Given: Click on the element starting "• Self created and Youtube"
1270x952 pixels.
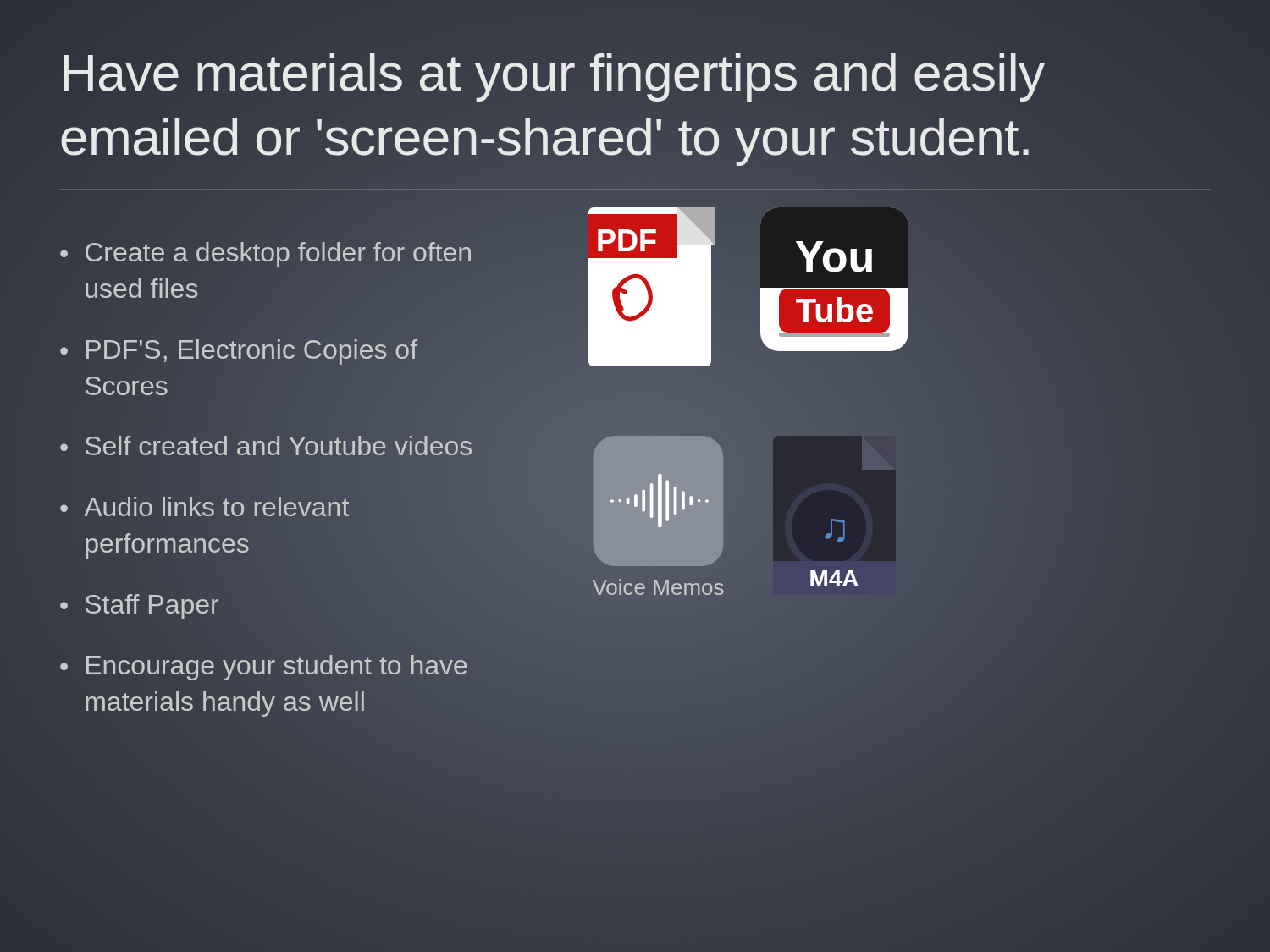Looking at the screenshot, I should click(296, 447).
